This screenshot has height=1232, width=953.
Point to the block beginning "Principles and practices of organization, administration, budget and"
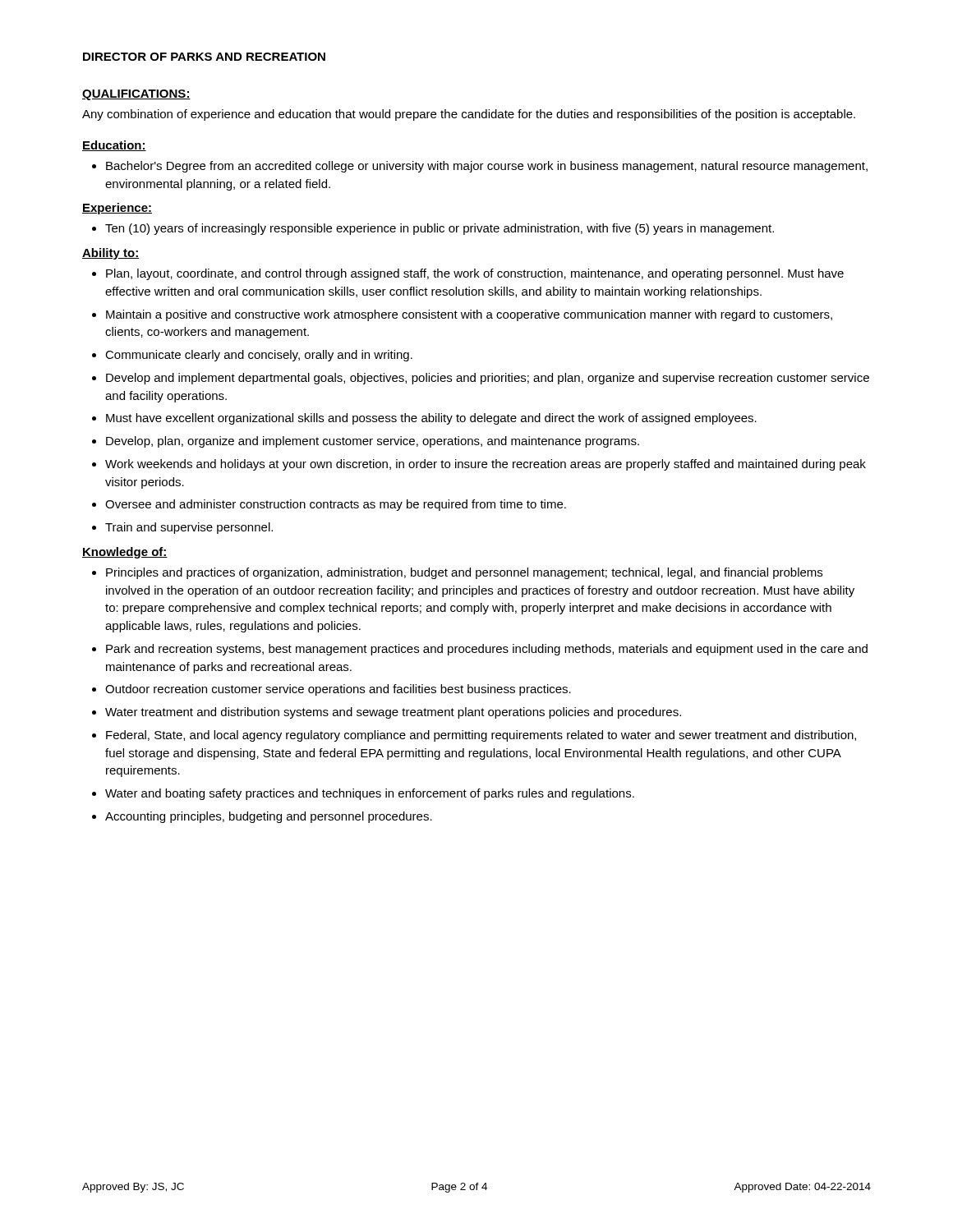[476, 599]
